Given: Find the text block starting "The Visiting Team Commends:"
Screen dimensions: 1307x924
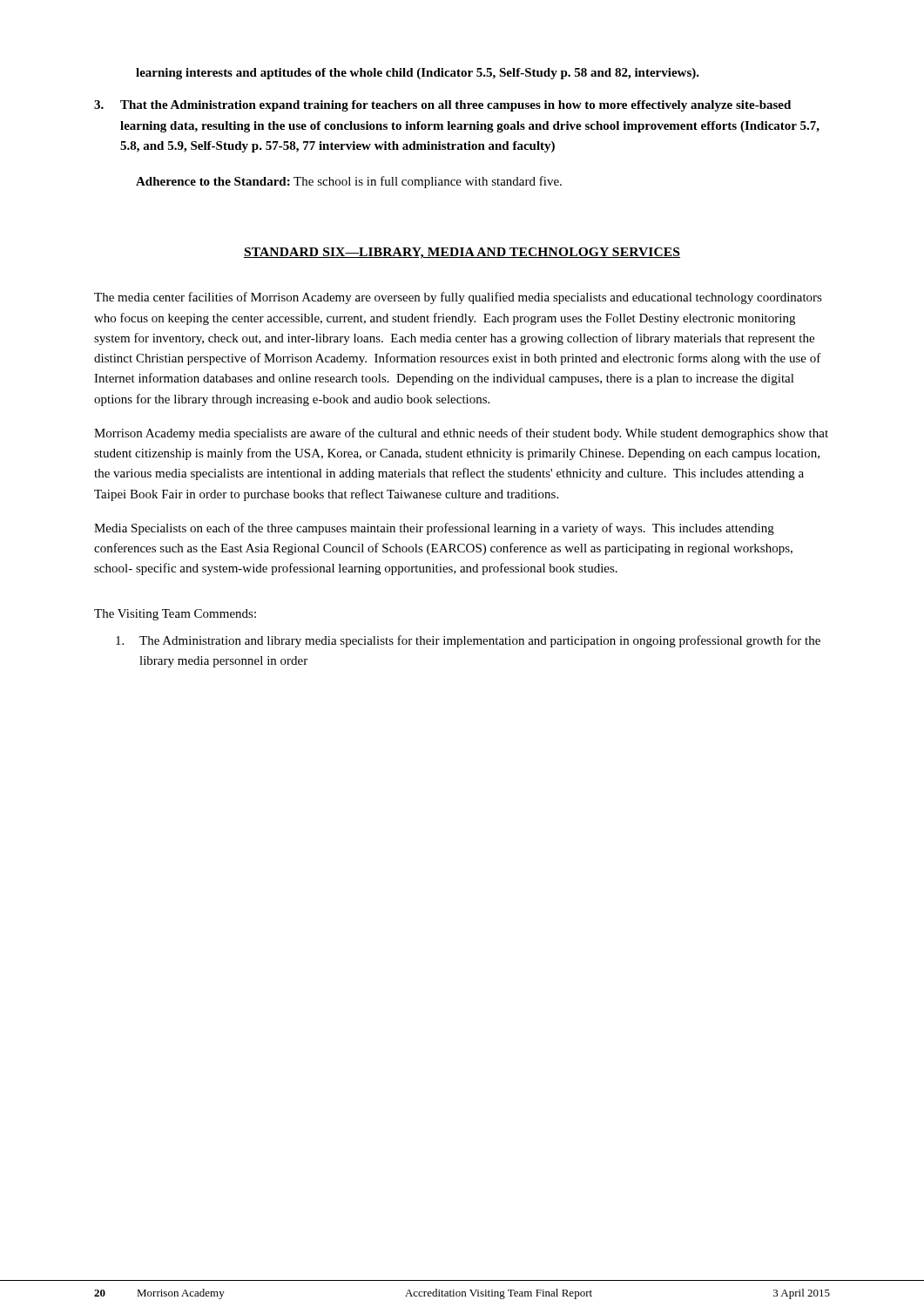Looking at the screenshot, I should 176,613.
